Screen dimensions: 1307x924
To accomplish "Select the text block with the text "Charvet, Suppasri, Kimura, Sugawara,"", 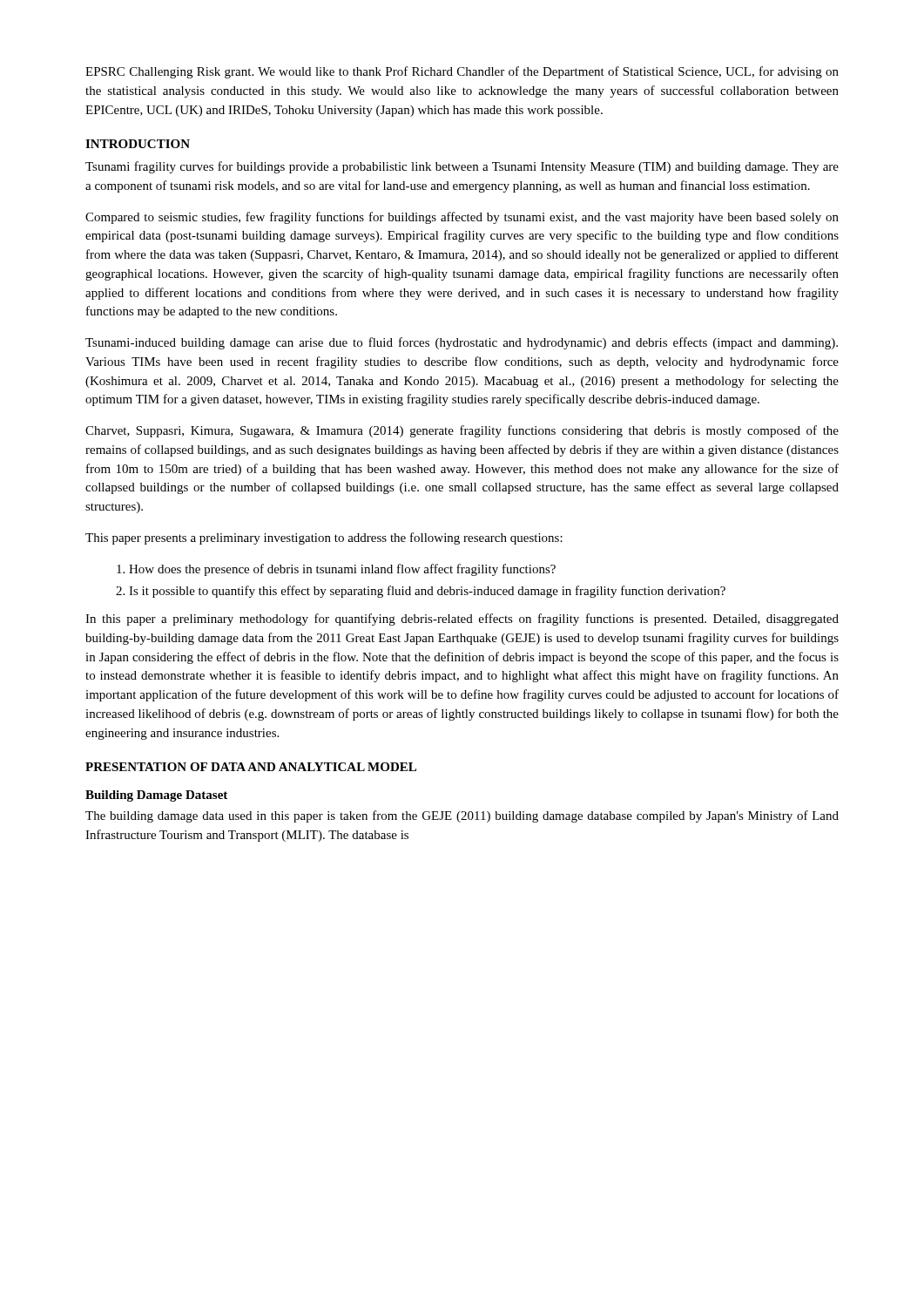I will [x=462, y=469].
